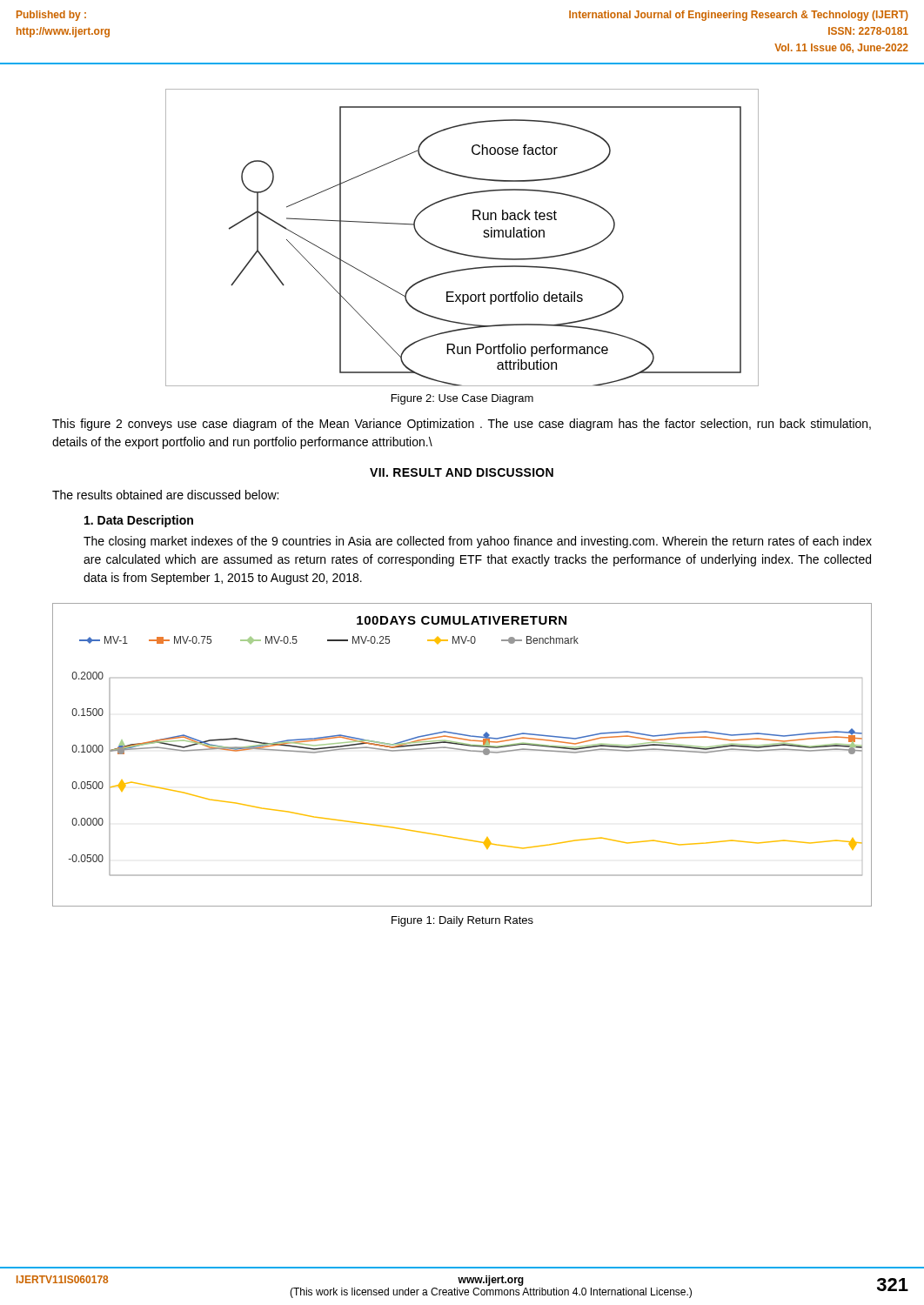Click on the flowchart
Viewport: 924px width, 1305px height.
(x=462, y=237)
